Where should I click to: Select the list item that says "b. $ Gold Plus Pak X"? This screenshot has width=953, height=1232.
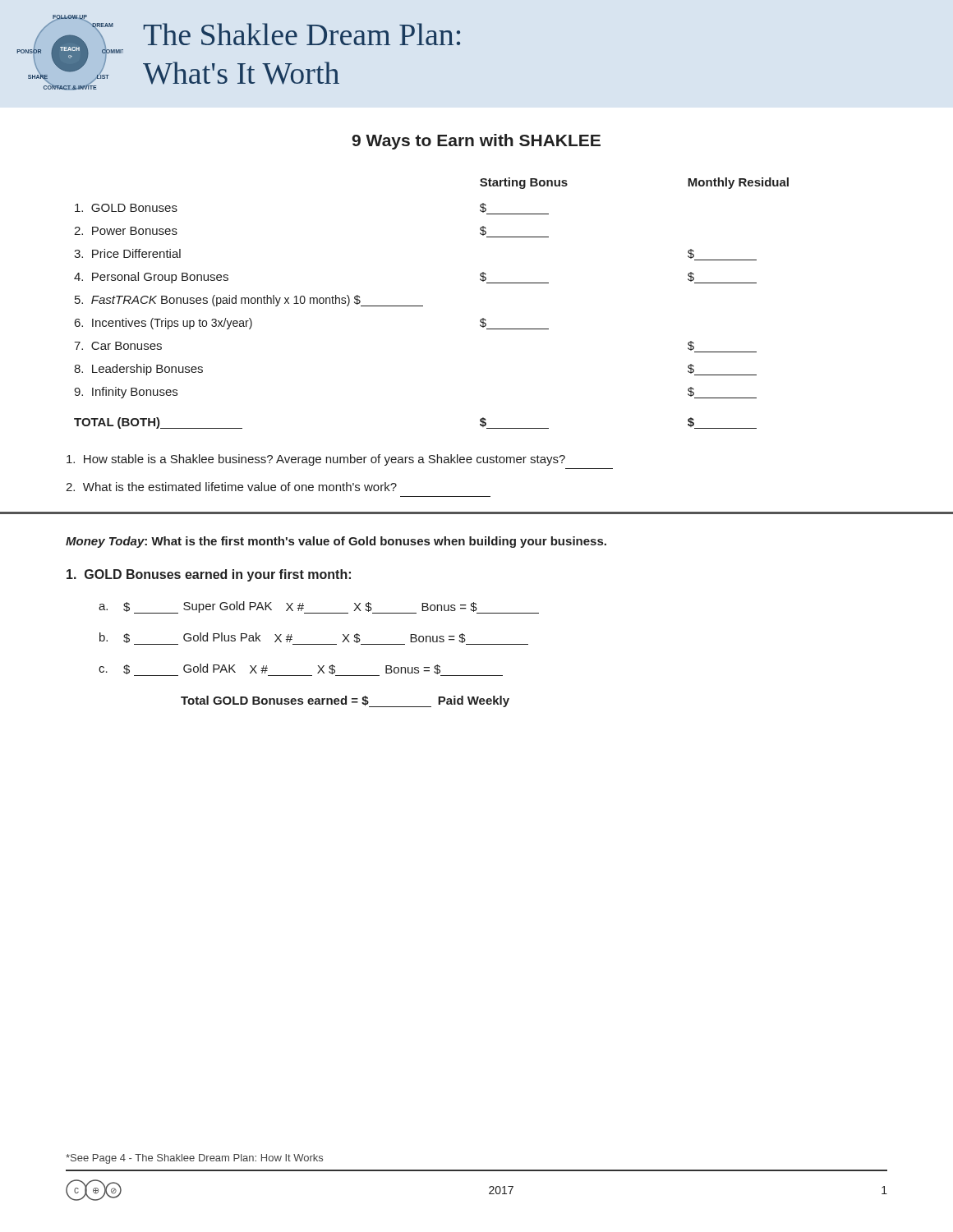click(x=313, y=637)
